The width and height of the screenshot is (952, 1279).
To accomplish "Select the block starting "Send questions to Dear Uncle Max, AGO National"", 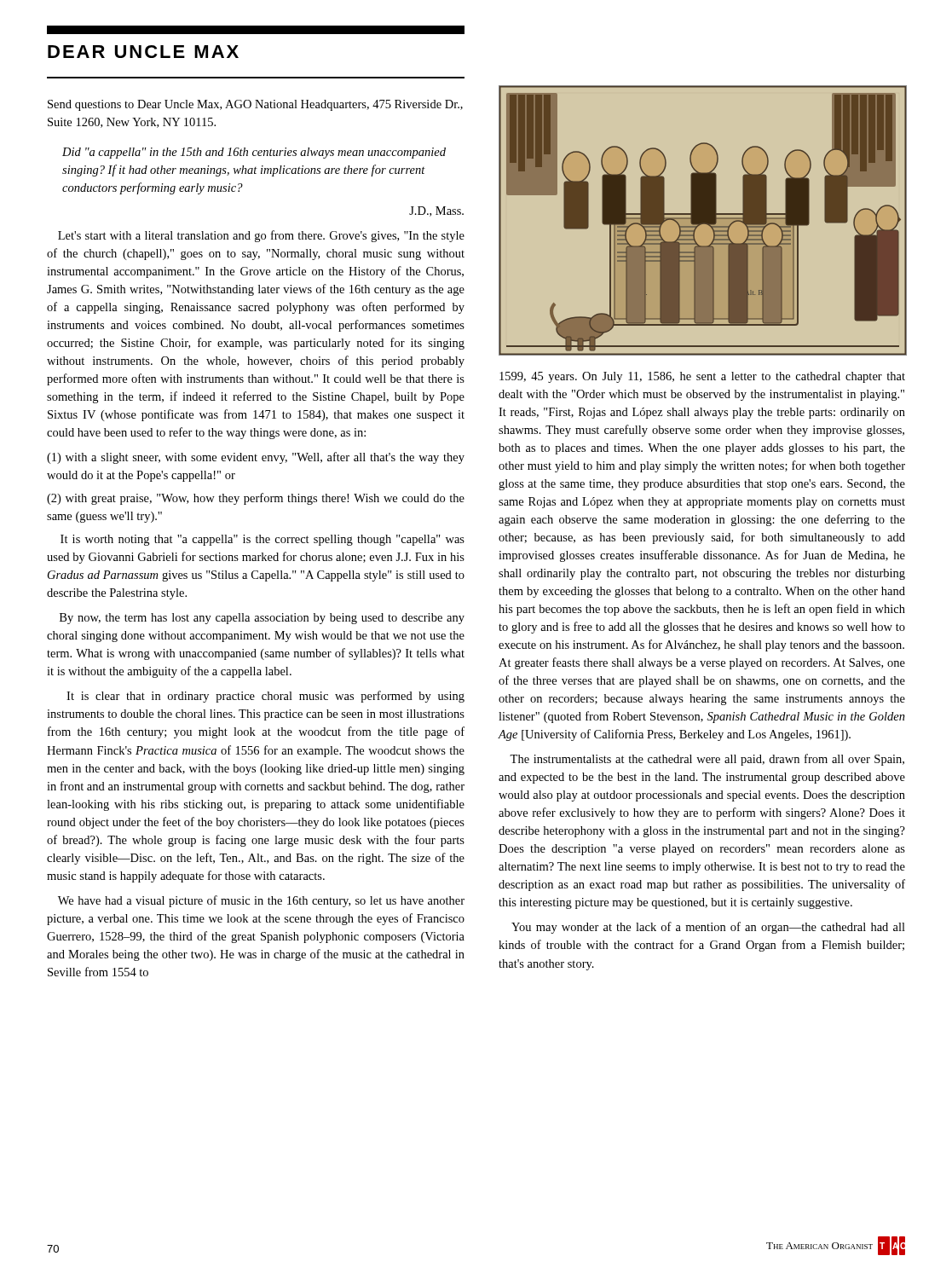I will [x=255, y=113].
